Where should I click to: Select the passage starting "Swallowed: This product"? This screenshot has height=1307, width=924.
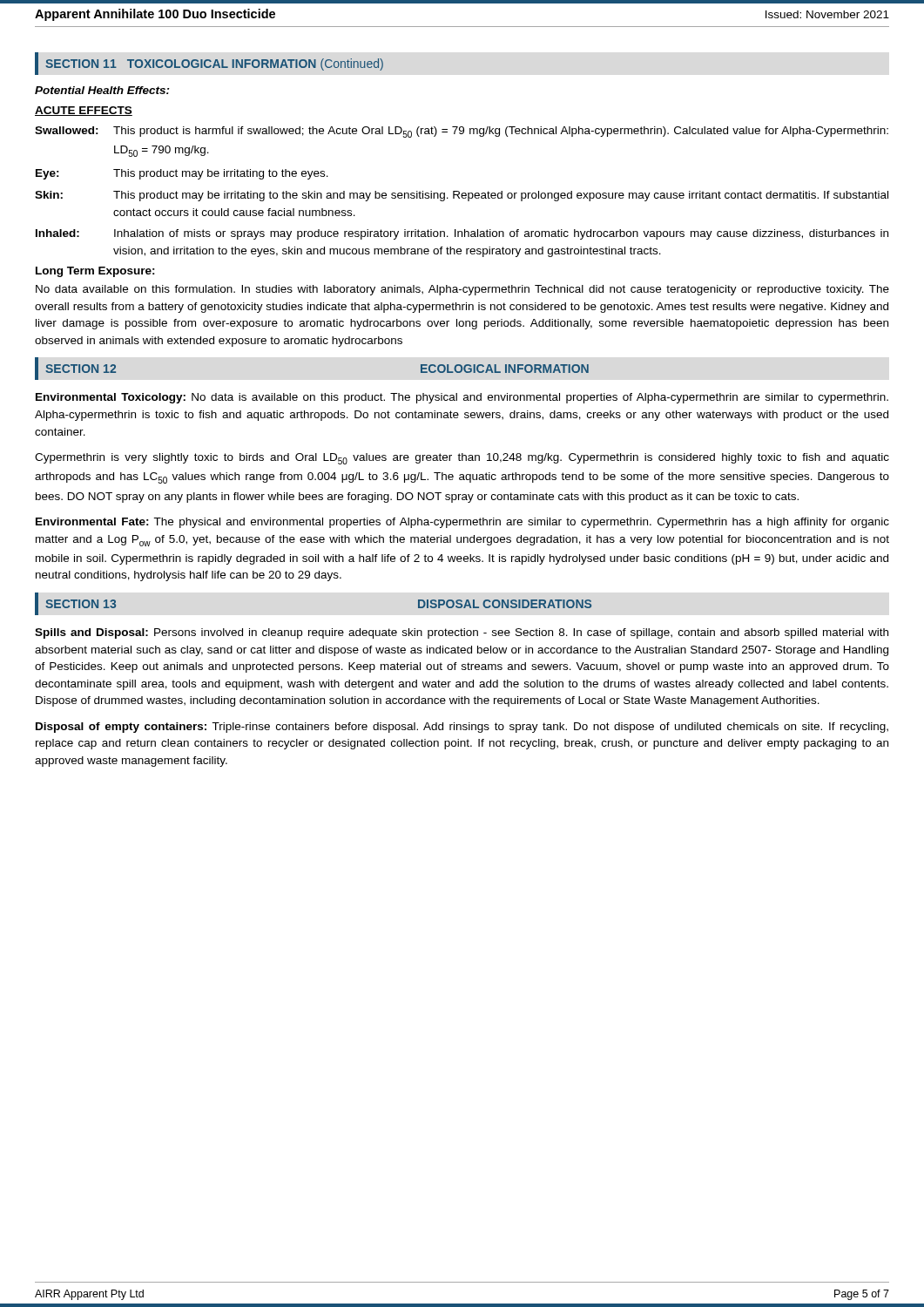(x=462, y=141)
